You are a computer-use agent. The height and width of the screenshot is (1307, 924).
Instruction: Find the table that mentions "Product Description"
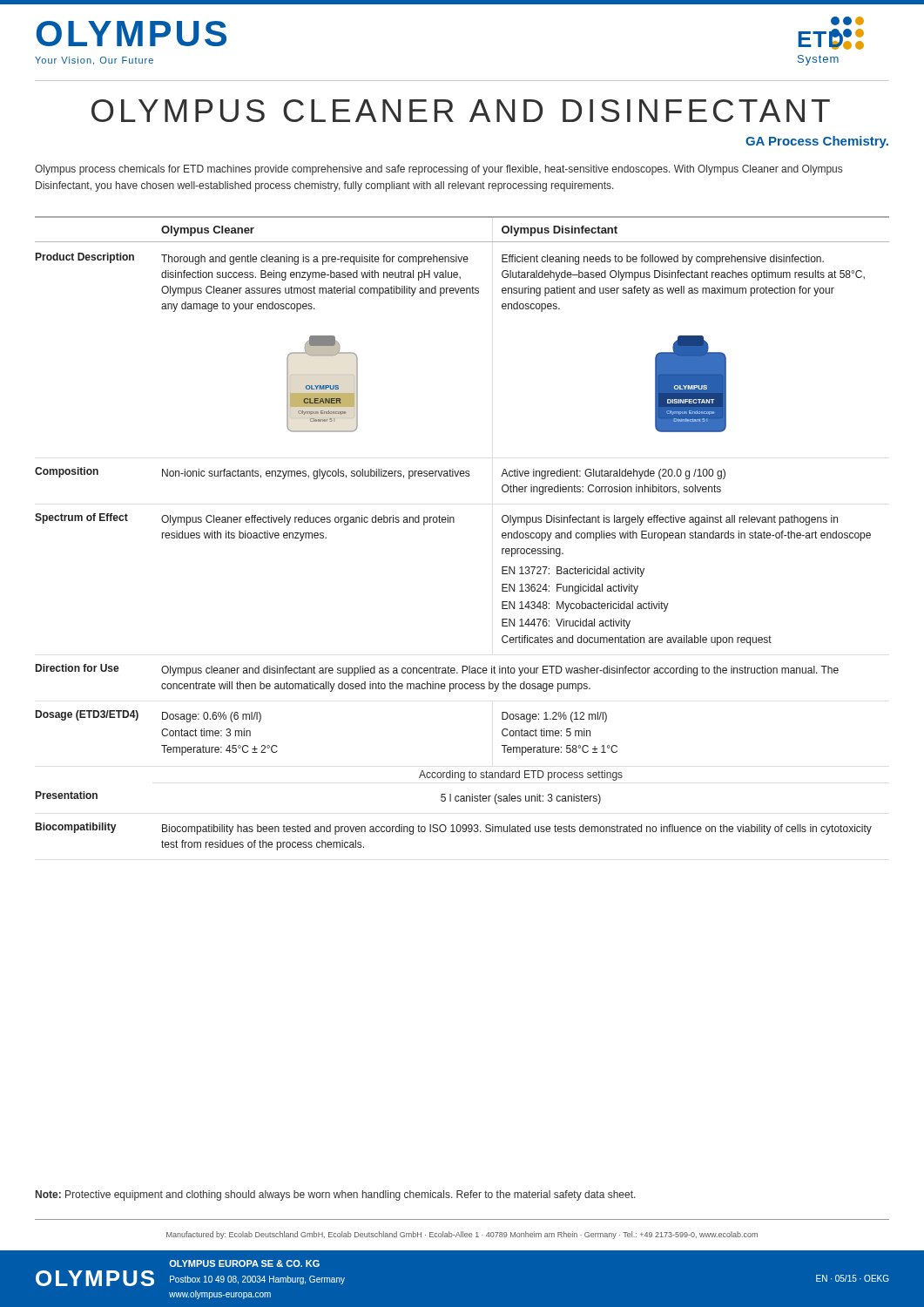[462, 538]
